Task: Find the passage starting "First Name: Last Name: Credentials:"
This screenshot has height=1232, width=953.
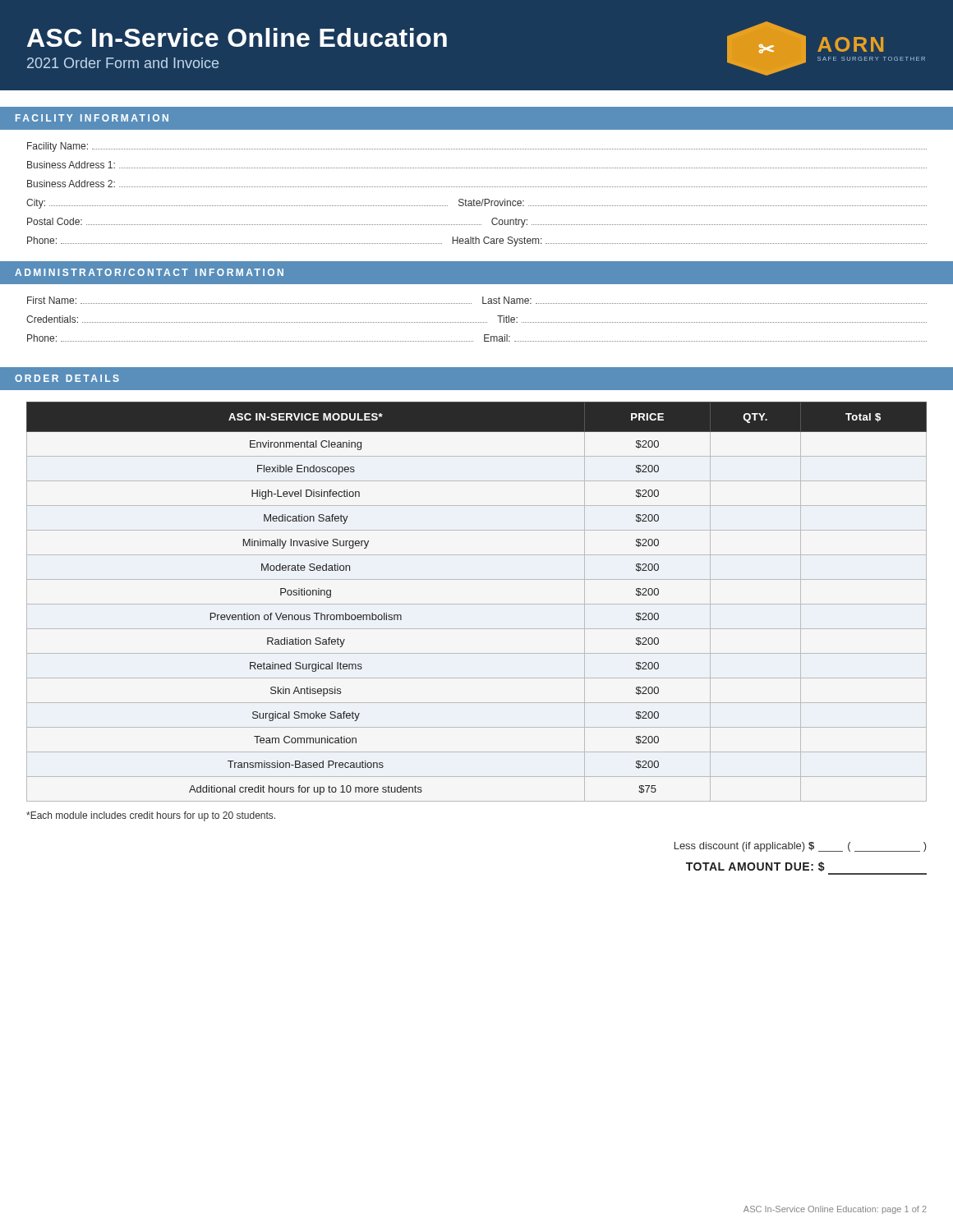Action: pos(476,318)
